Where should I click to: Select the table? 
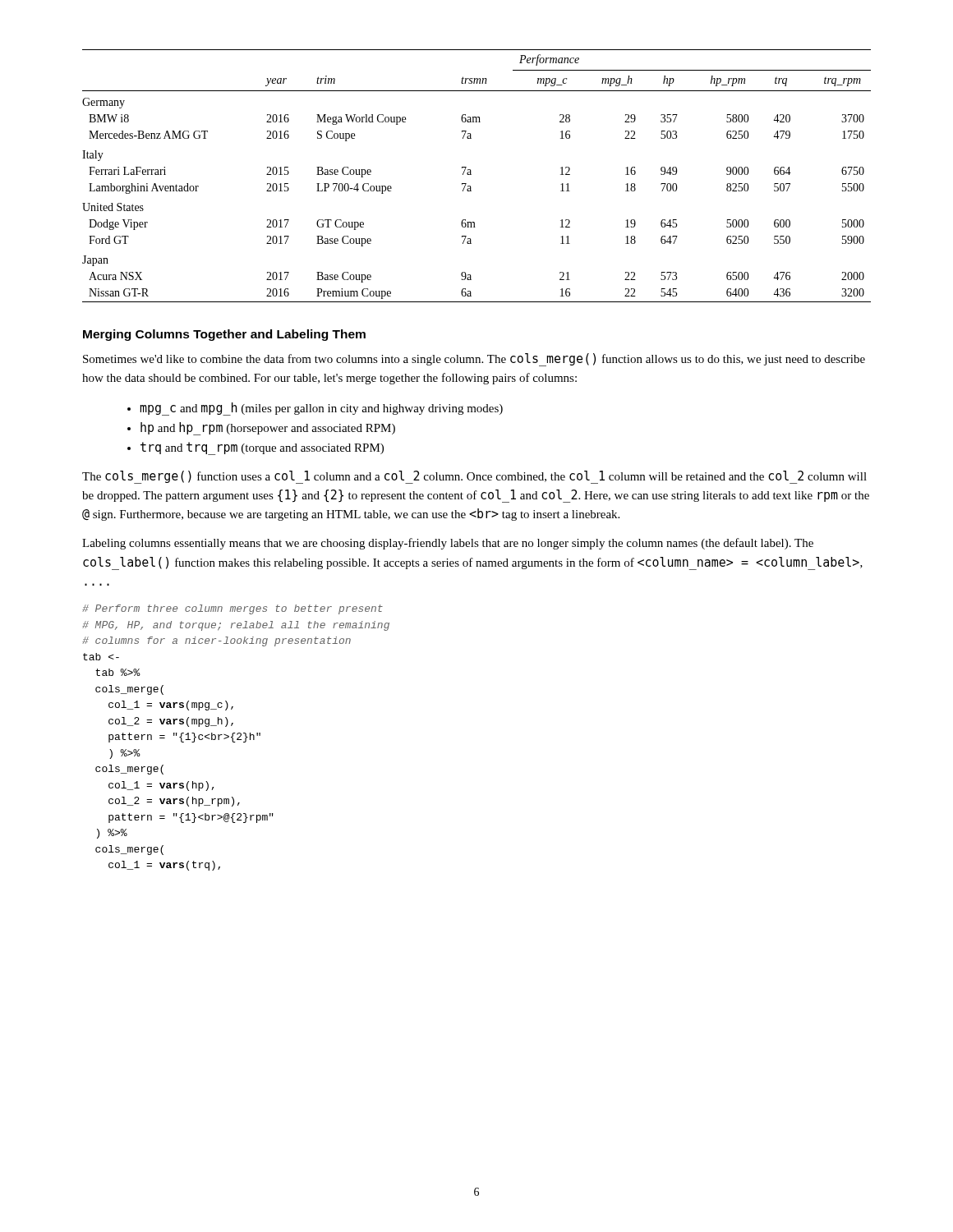tap(476, 176)
